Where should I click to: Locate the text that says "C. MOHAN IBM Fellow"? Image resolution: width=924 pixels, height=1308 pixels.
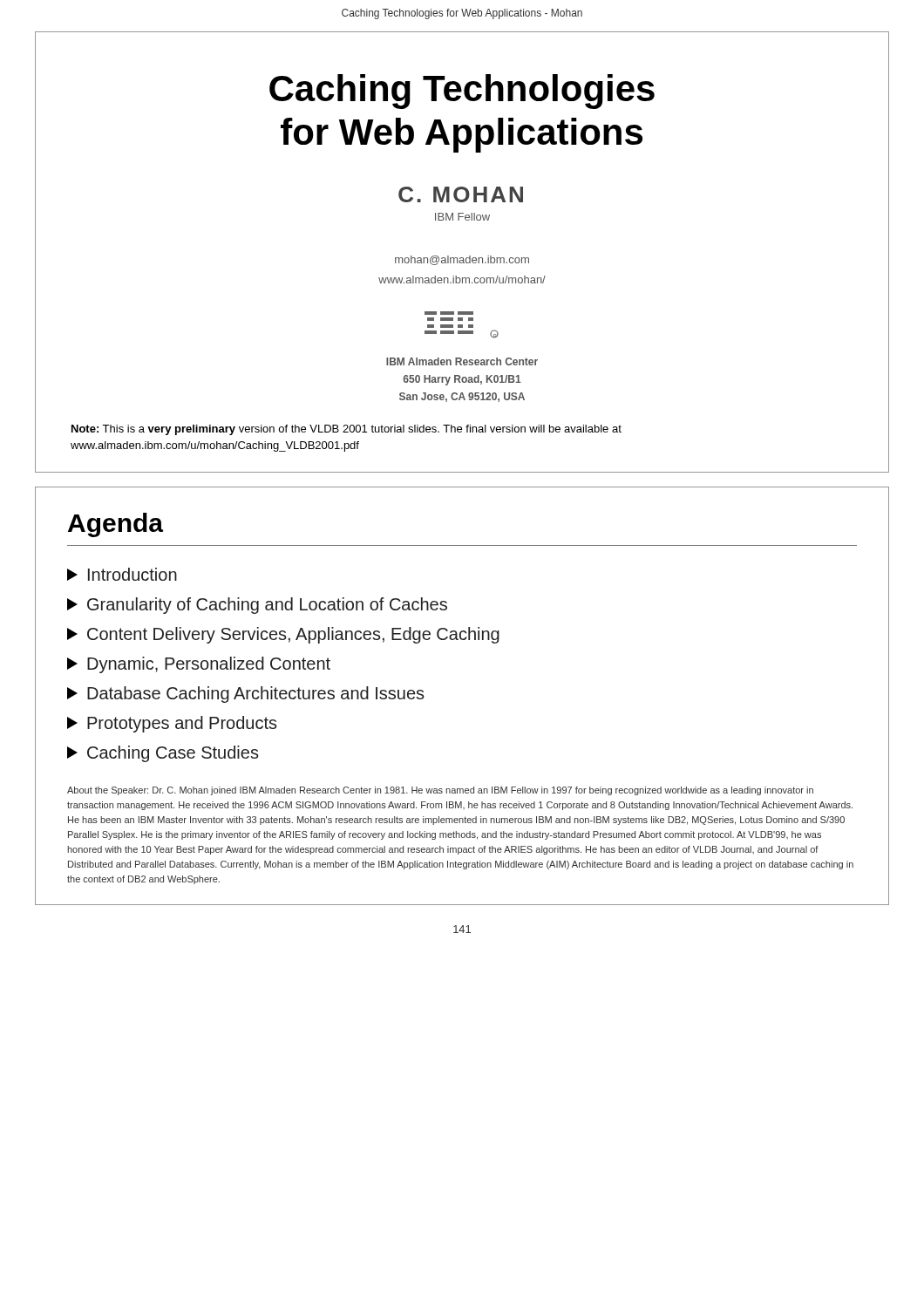[x=462, y=202]
